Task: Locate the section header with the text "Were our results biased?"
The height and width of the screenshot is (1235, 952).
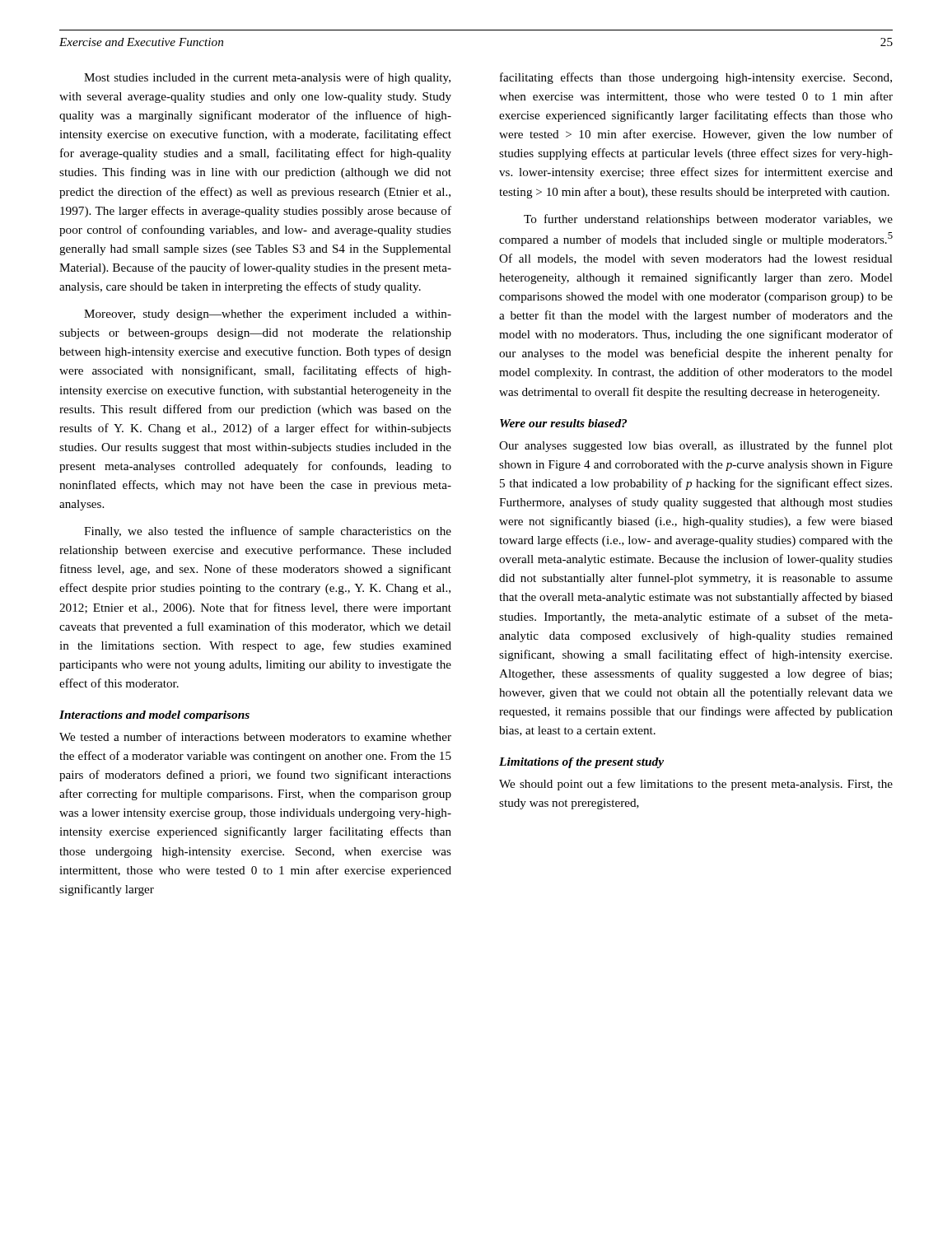Action: 563,422
